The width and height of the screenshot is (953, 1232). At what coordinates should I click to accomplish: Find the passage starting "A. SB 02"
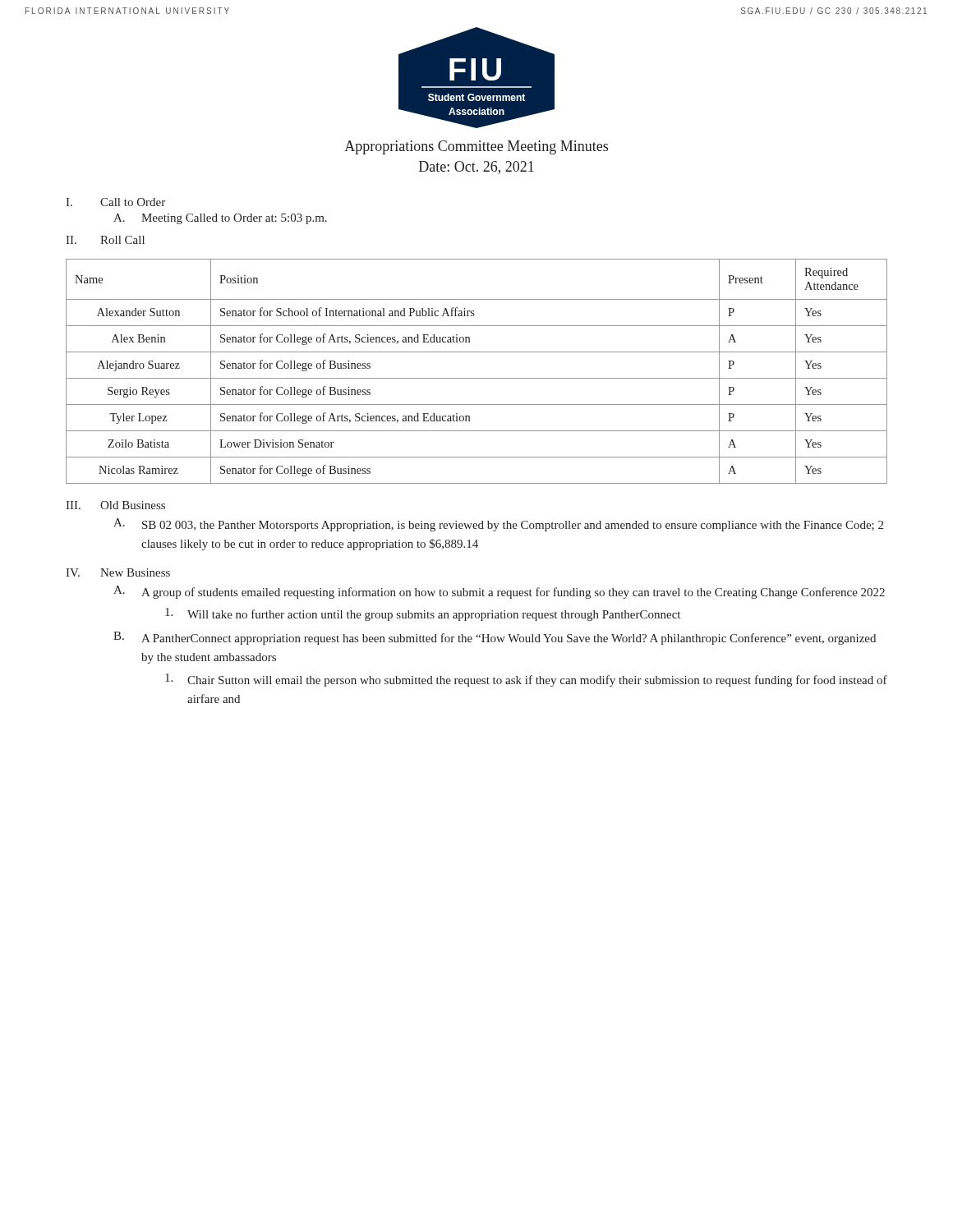click(x=500, y=535)
